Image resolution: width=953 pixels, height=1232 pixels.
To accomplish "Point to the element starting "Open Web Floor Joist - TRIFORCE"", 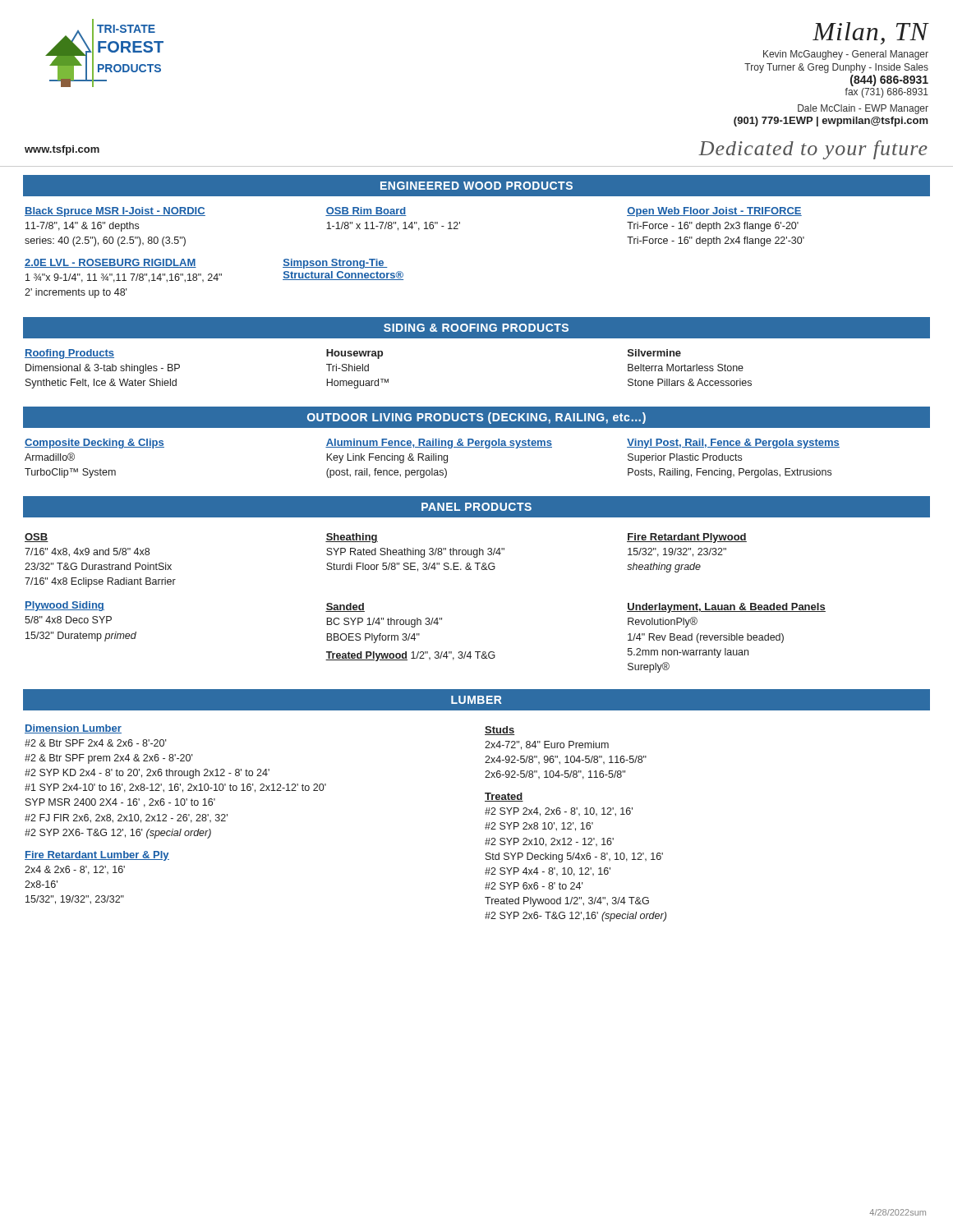I will (778, 226).
